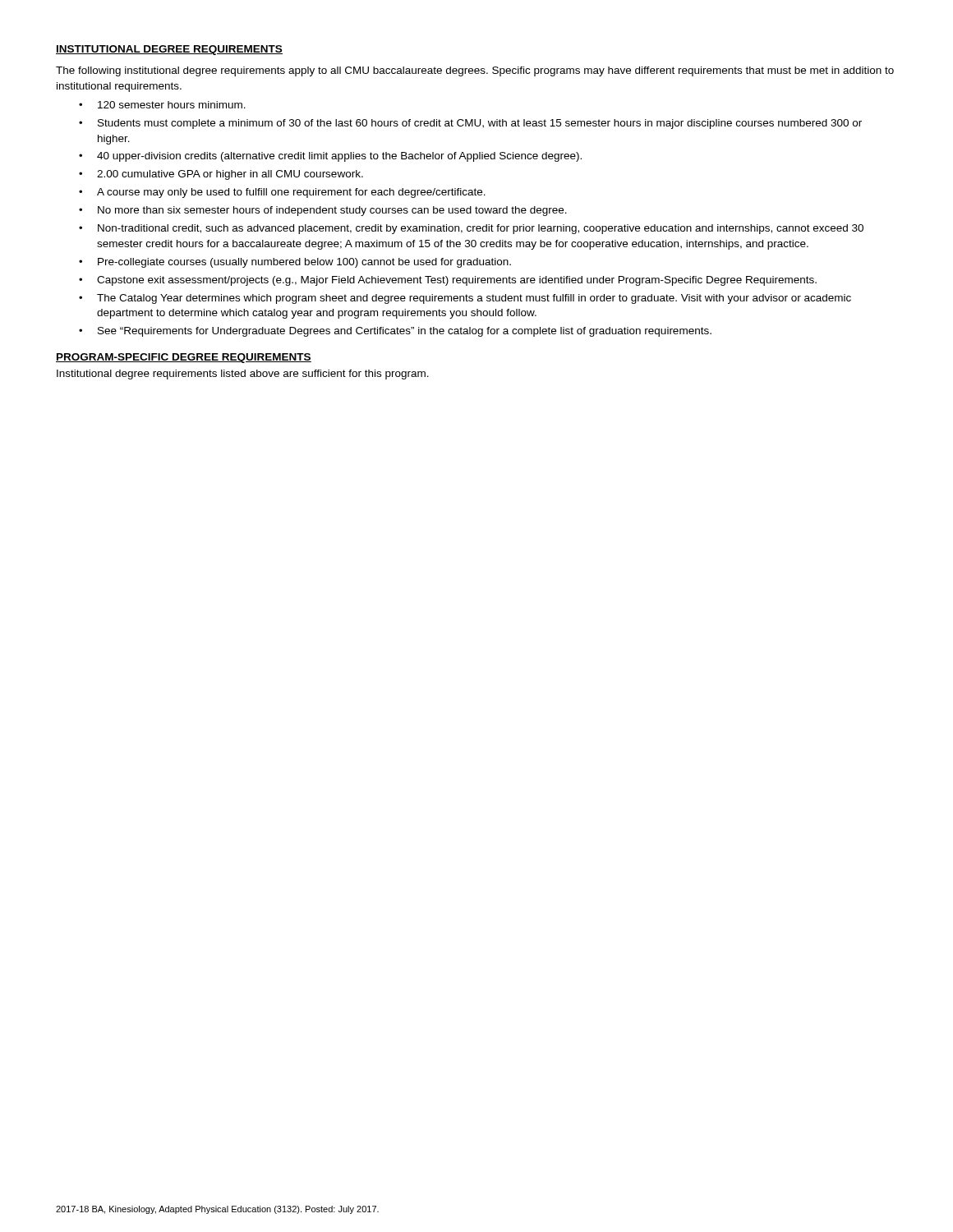Screen dimensions: 1232x953
Task: Find the list item that reads "• Non-traditional credit, such as advanced"
Action: click(488, 236)
